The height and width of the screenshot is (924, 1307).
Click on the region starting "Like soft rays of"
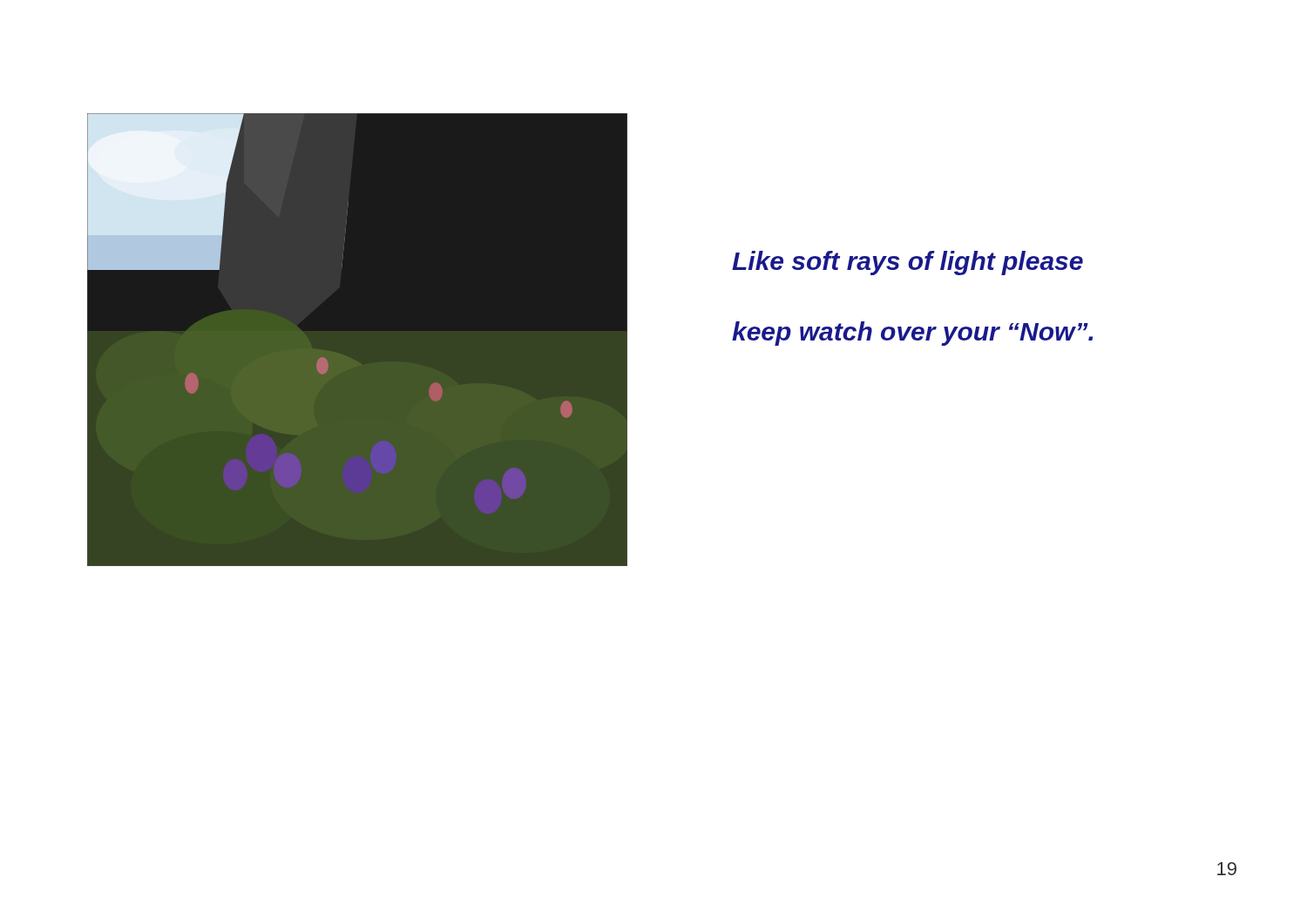pos(907,263)
